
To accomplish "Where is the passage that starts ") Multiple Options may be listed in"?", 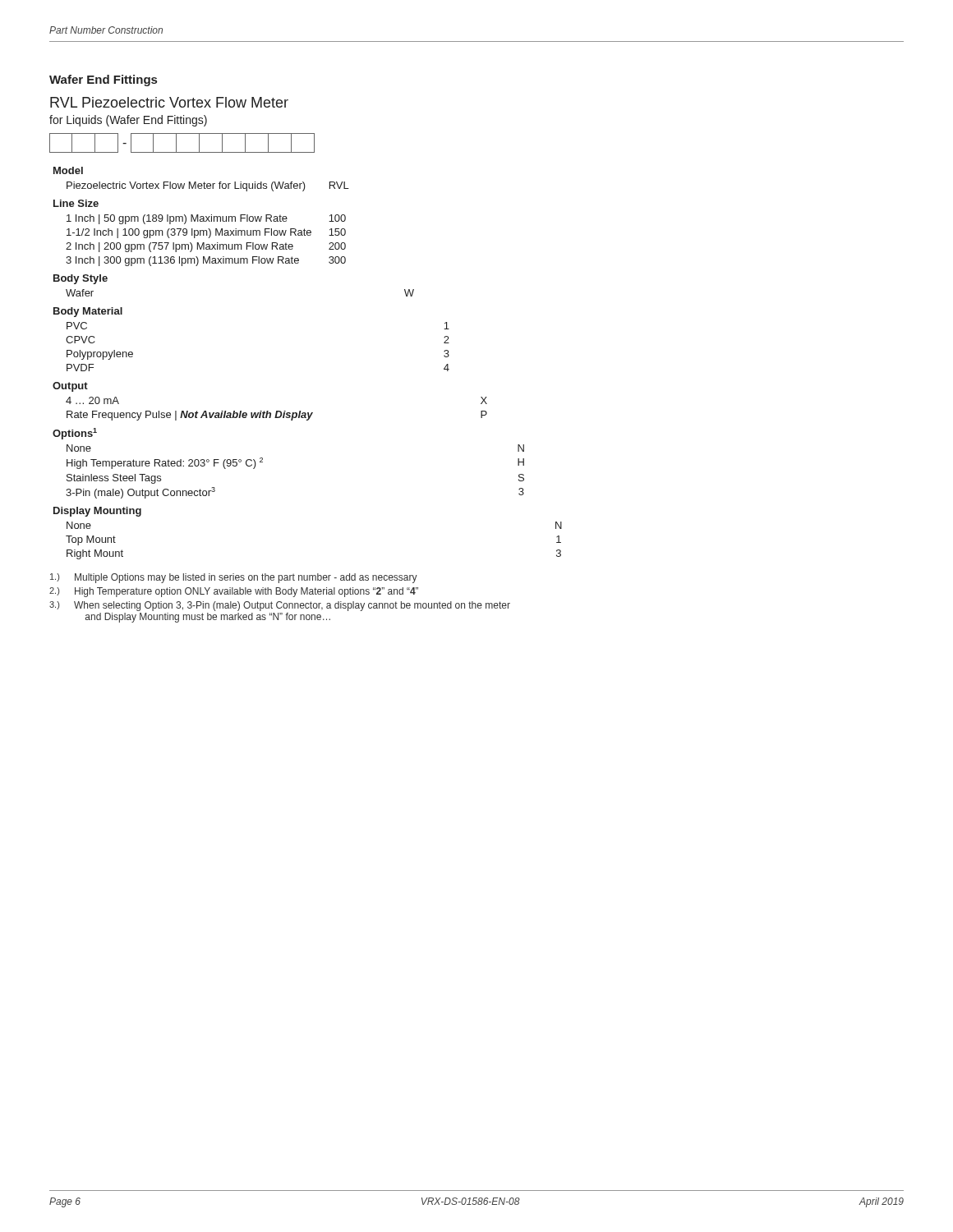I will pyautogui.click(x=337, y=577).
